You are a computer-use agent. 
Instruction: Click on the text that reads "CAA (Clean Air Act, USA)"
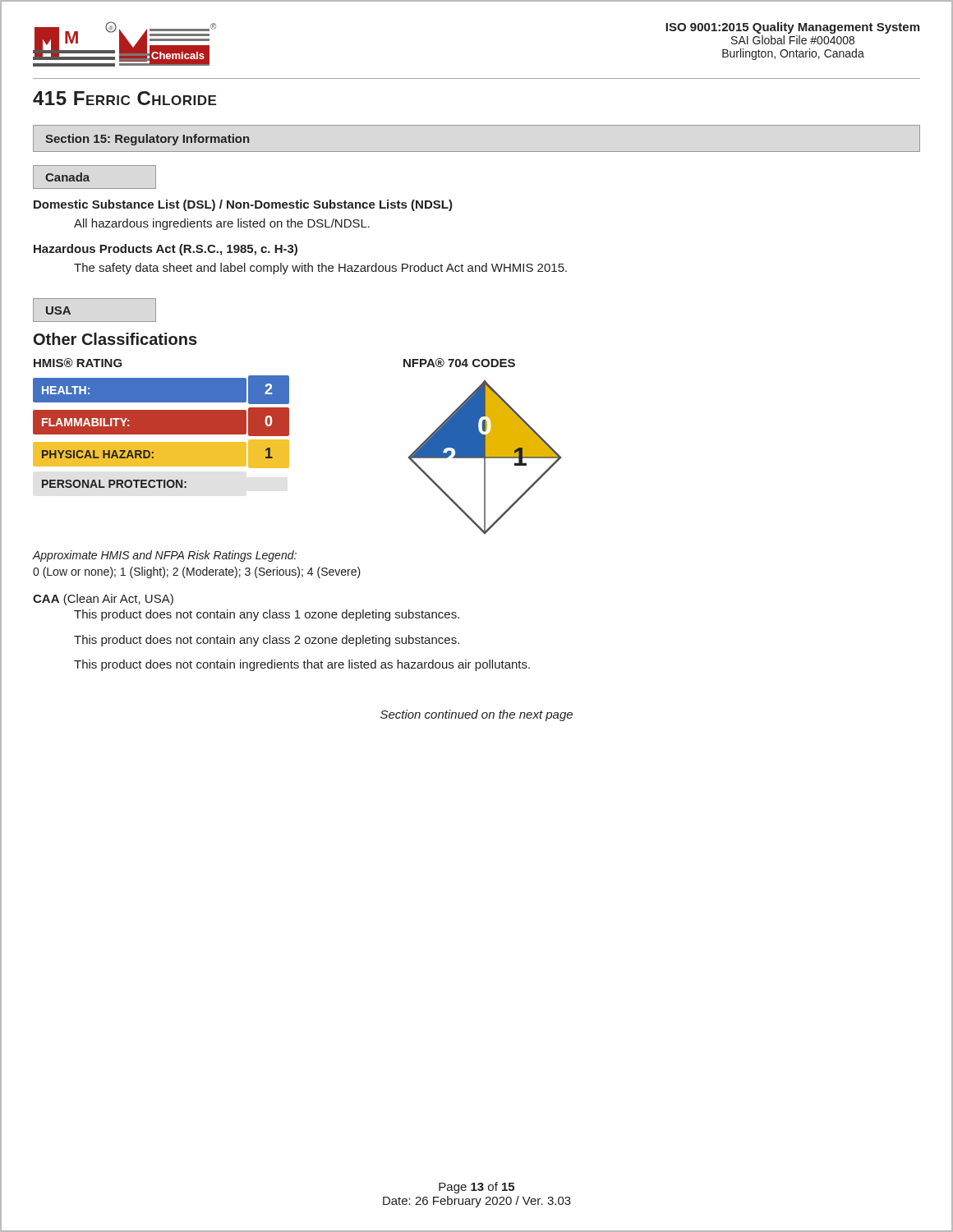click(x=103, y=598)
